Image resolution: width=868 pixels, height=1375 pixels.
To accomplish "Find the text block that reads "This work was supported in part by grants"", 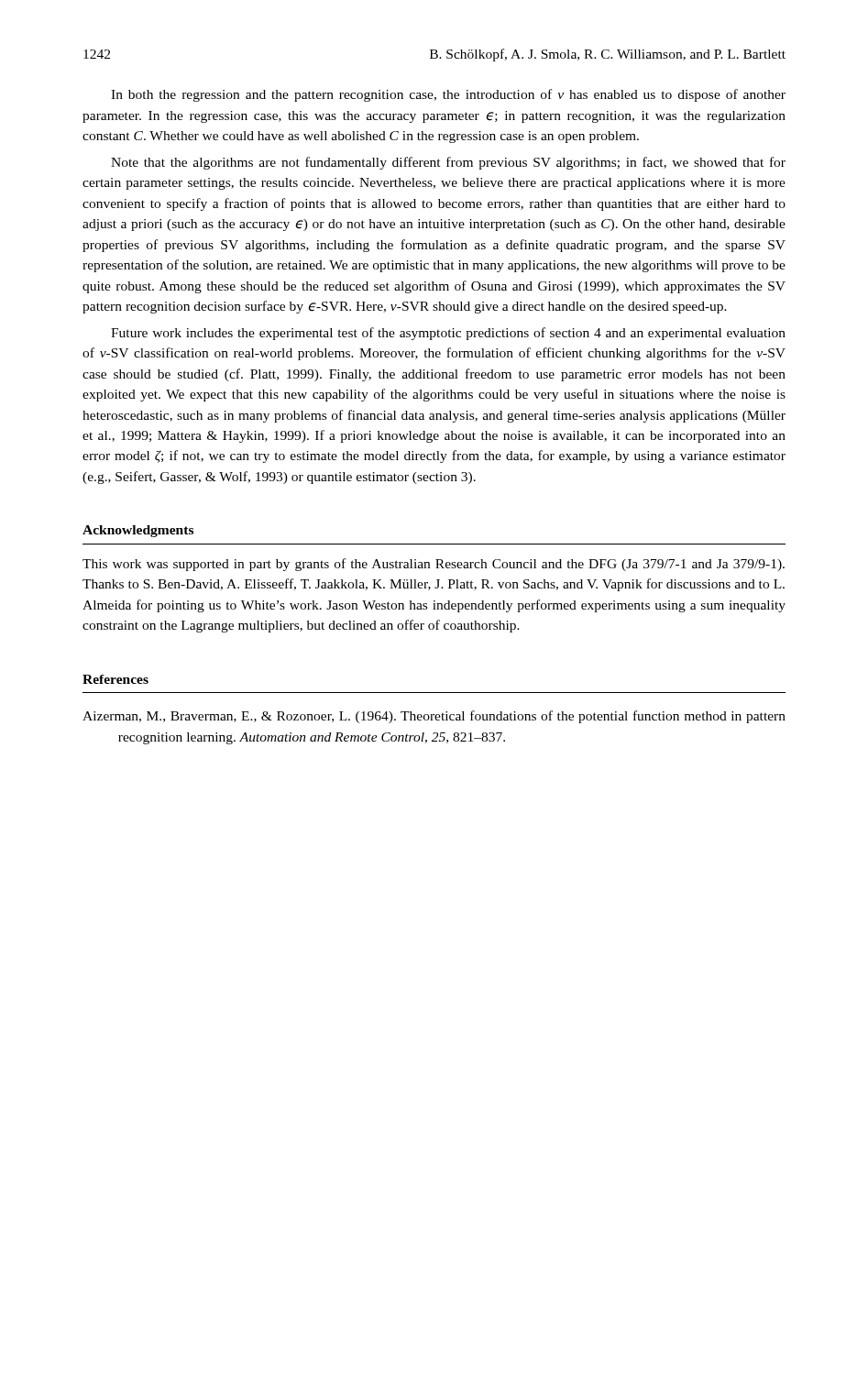I will [434, 595].
